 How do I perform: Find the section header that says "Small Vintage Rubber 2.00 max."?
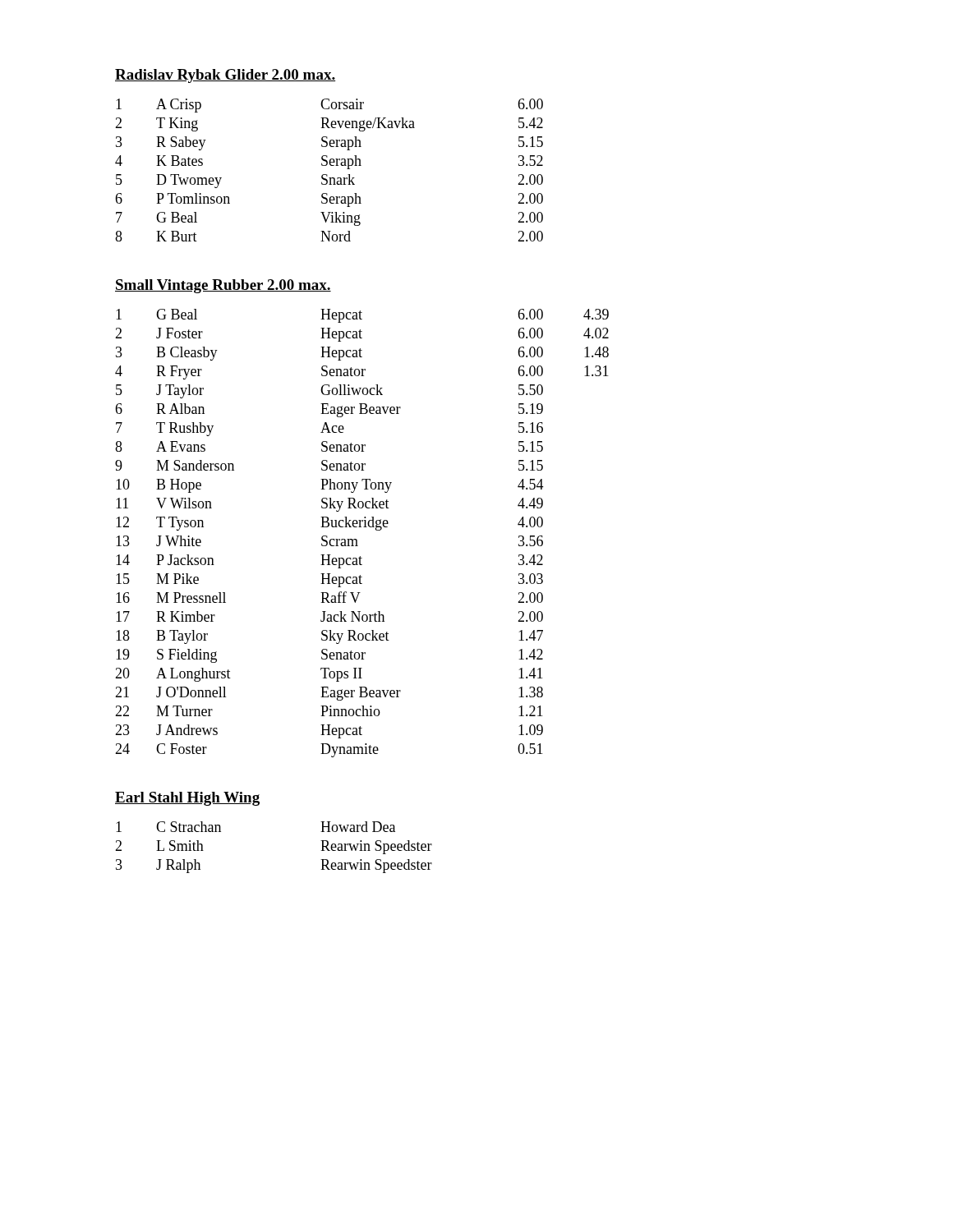(223, 285)
